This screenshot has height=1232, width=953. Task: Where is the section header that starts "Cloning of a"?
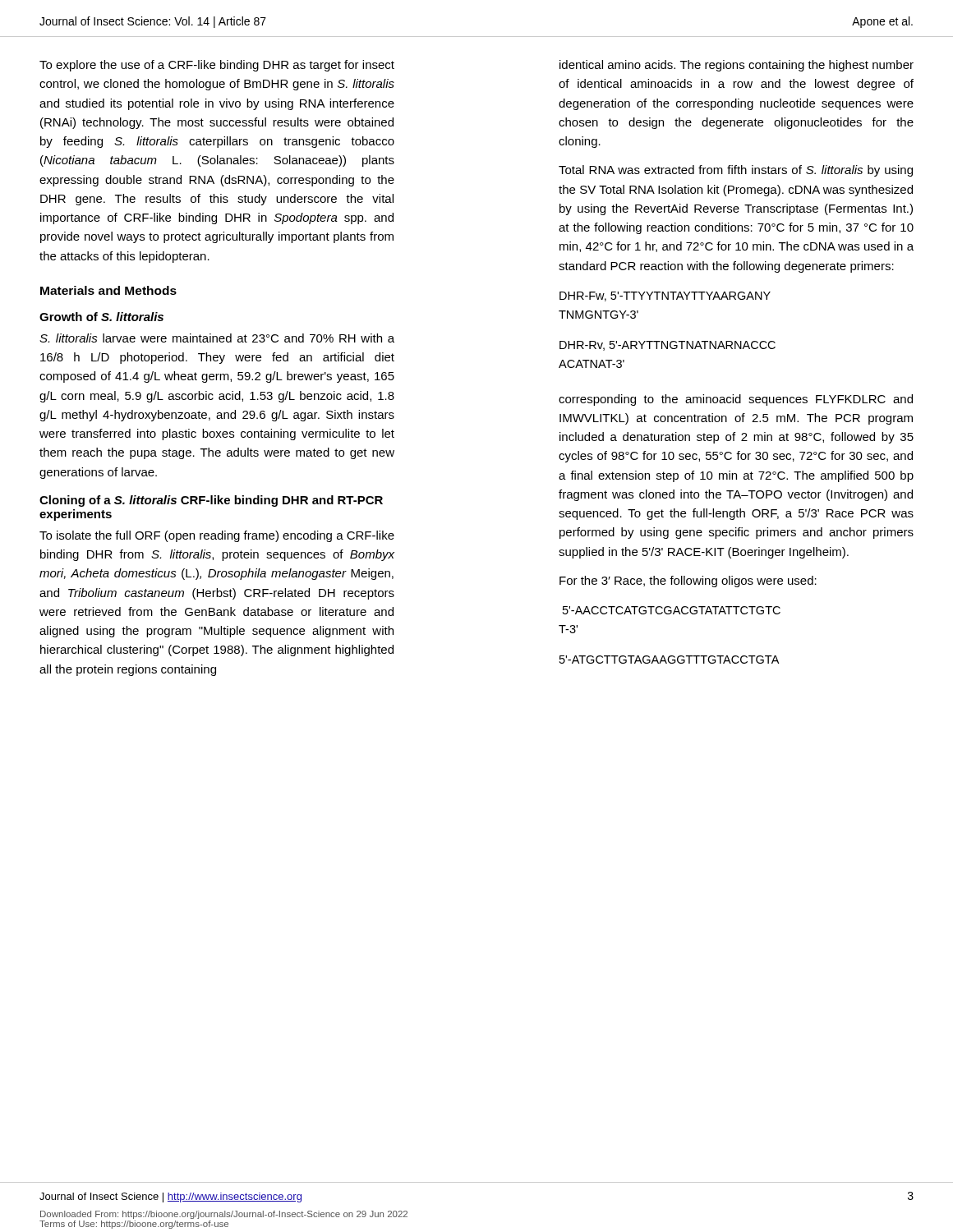tap(211, 507)
